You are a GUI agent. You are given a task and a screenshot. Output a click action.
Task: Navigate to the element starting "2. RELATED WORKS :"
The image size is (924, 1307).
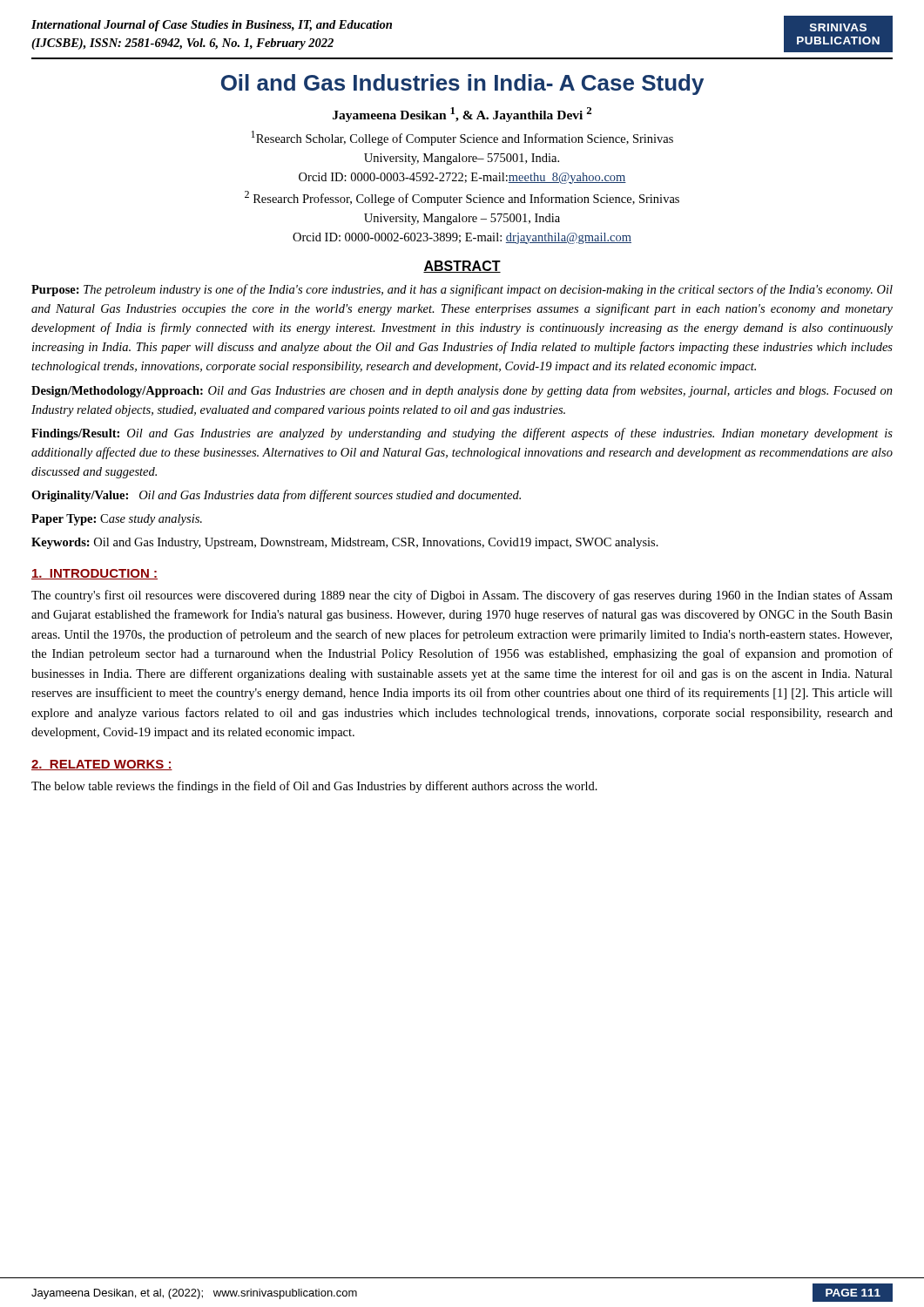point(102,763)
